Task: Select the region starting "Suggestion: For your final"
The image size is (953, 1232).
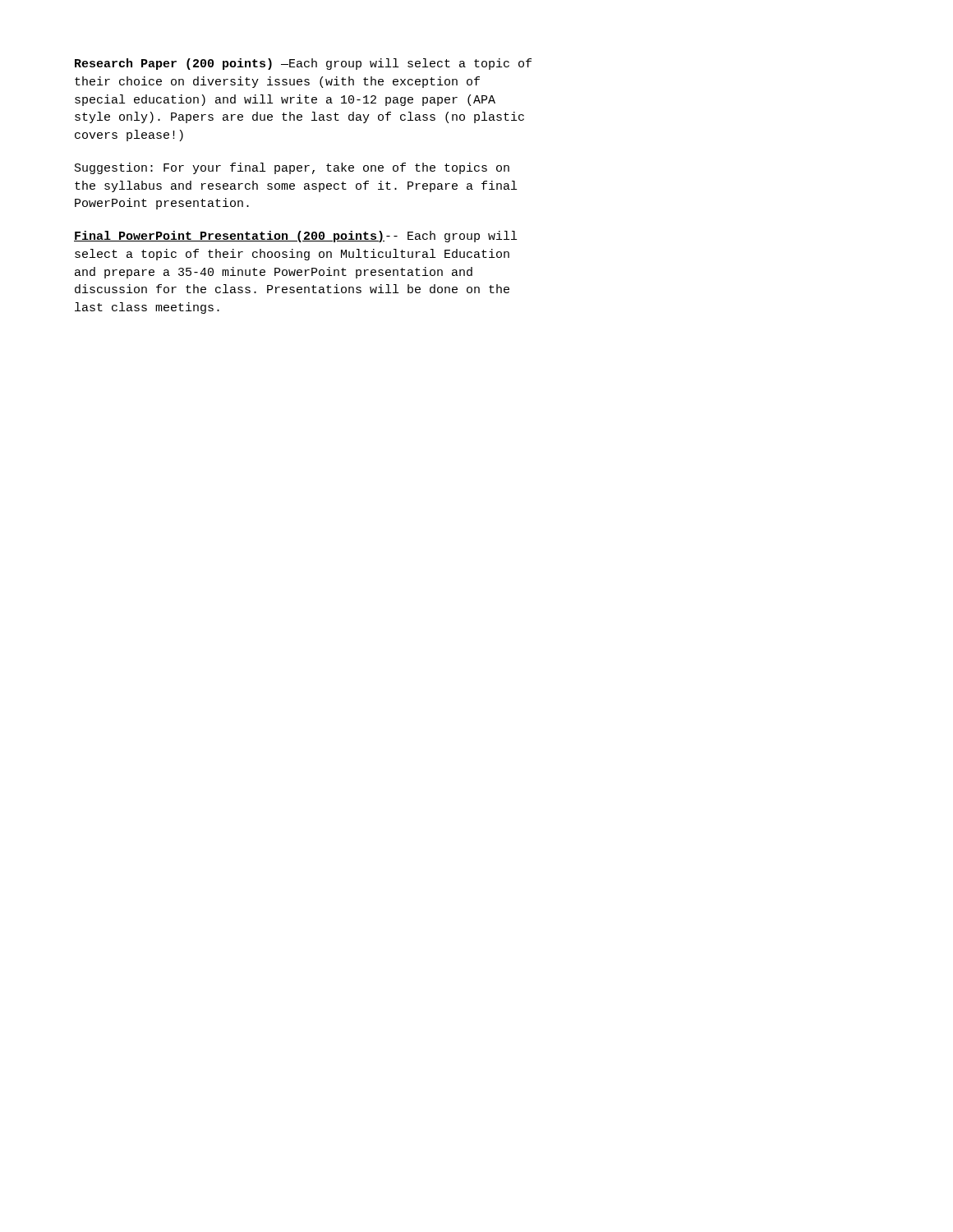Action: coord(296,186)
